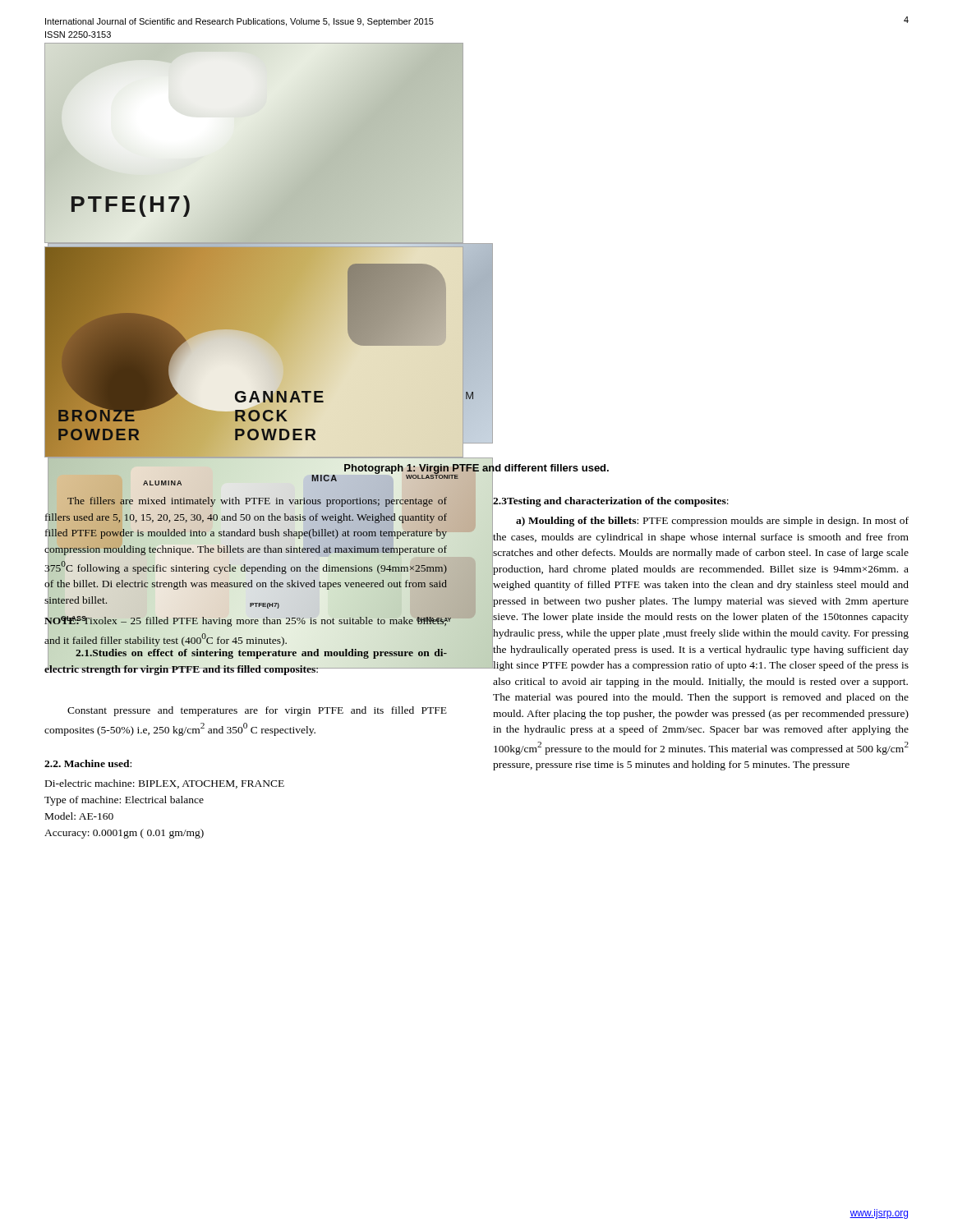Navigate to the block starting "Accuracy: 0.0001gm ( 0.01 gm/mg)"
The width and height of the screenshot is (953, 1232).
124,834
